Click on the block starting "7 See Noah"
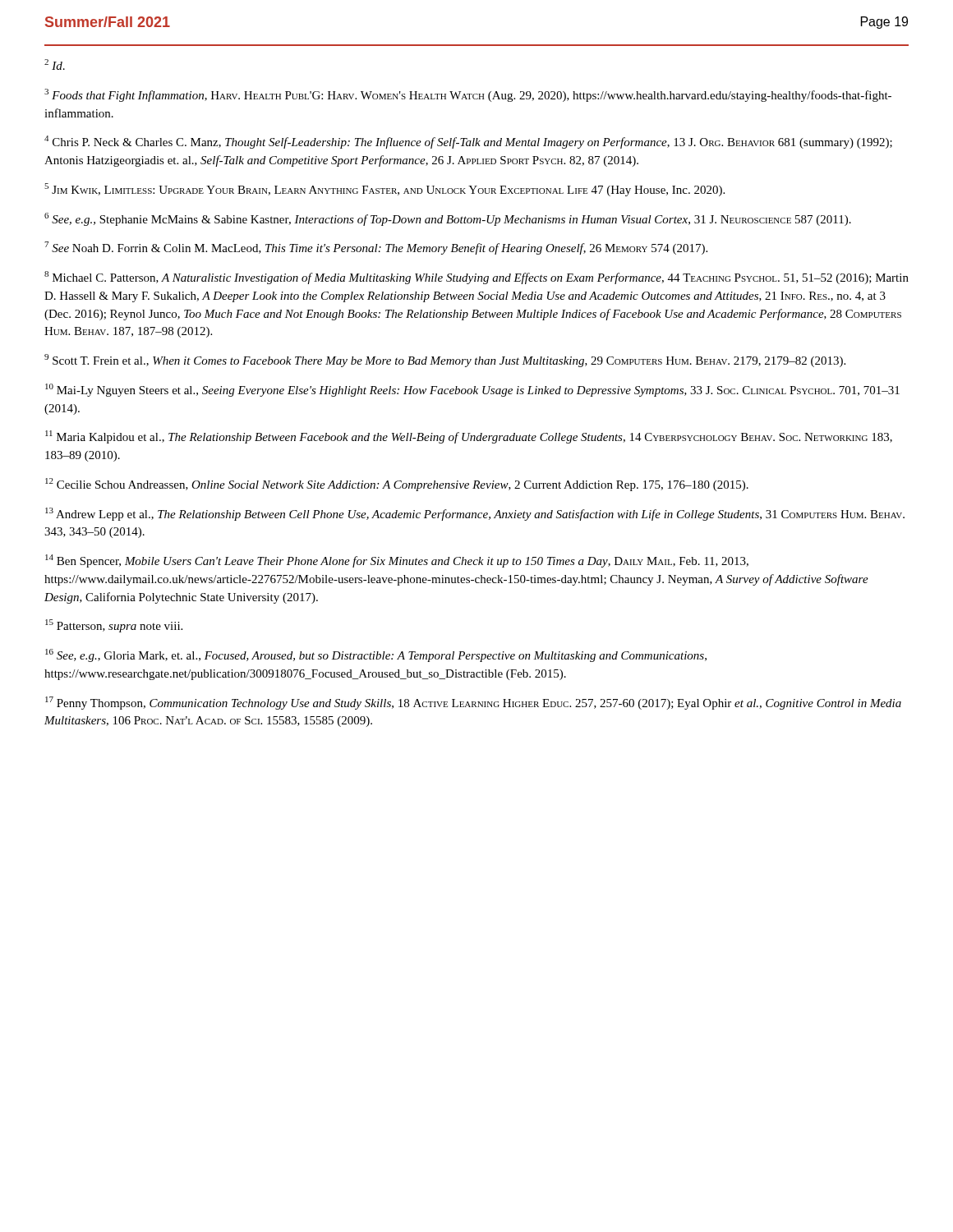953x1232 pixels. (x=376, y=247)
